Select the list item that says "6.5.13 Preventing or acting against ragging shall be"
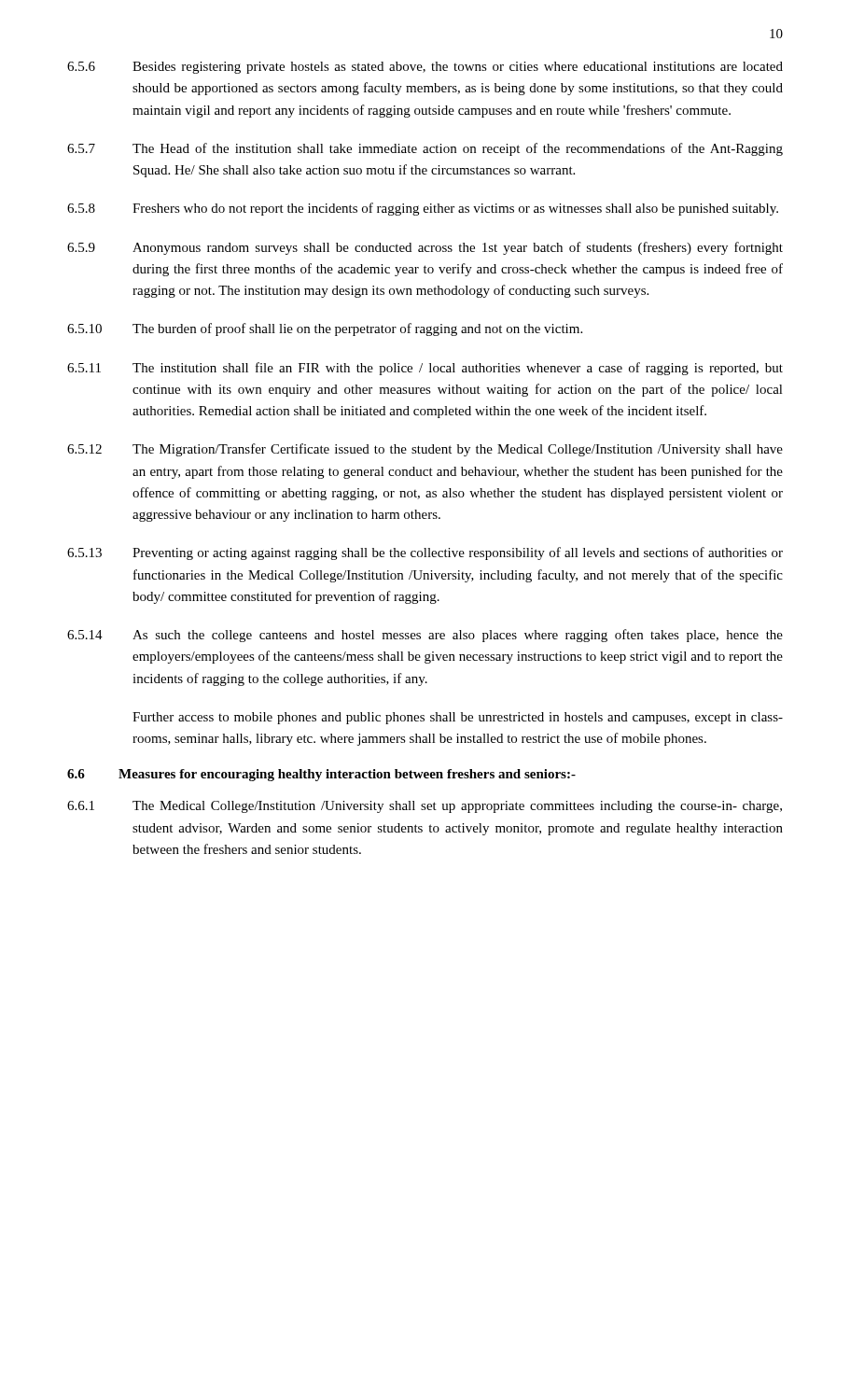Viewport: 850px width, 1400px height. click(x=425, y=575)
